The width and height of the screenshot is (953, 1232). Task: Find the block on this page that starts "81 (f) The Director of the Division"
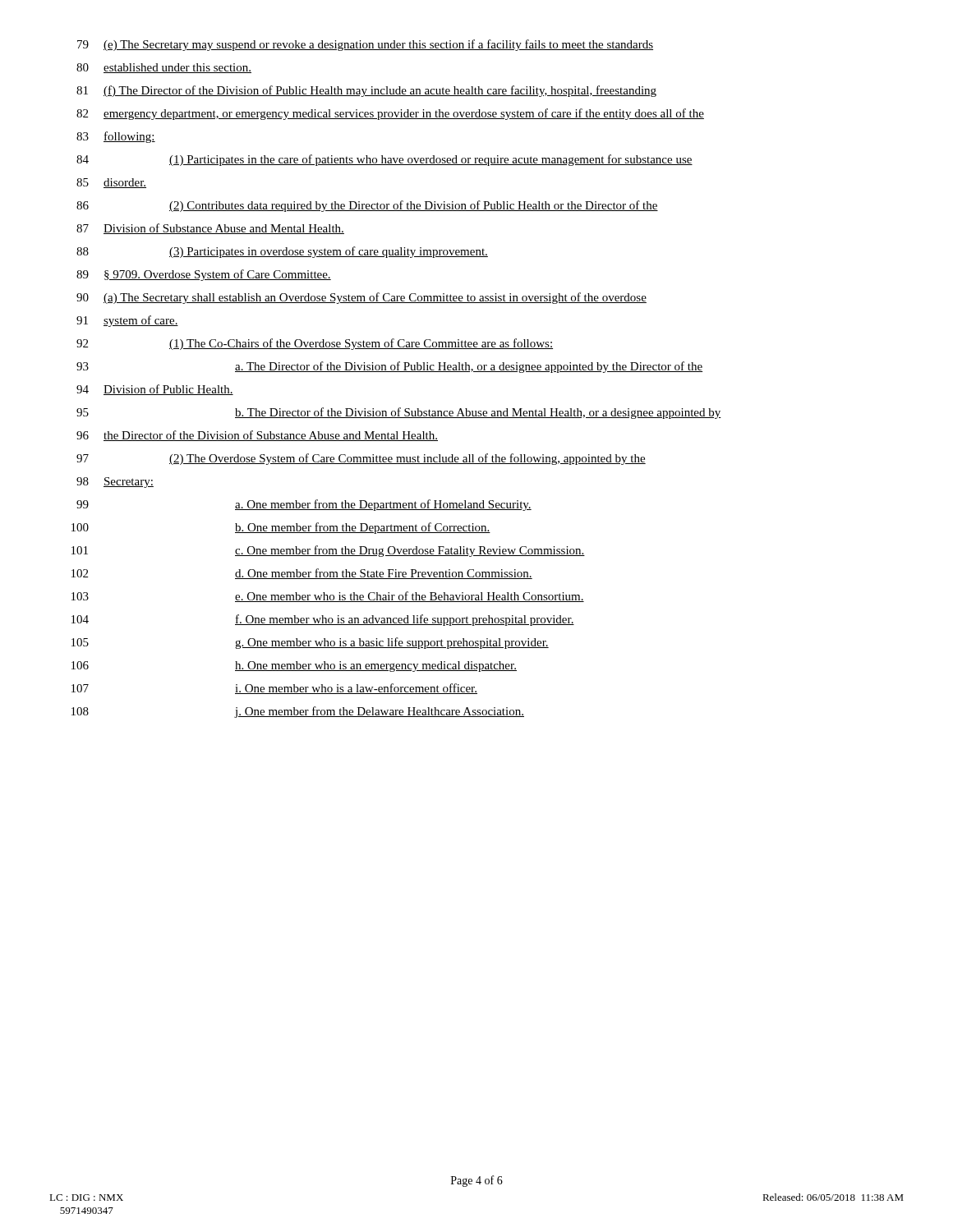476,90
